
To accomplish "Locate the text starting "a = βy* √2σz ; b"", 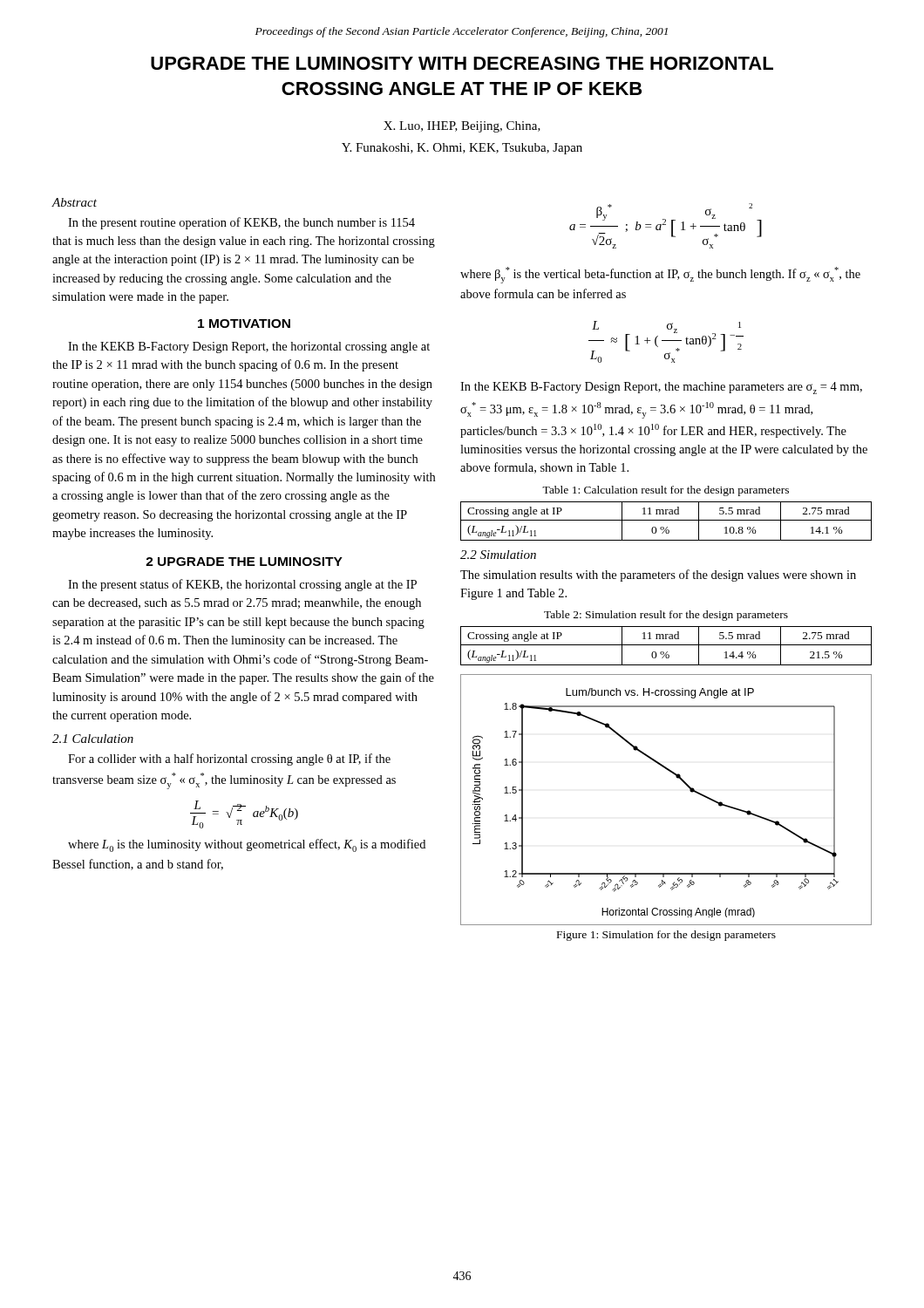I will tap(666, 227).
